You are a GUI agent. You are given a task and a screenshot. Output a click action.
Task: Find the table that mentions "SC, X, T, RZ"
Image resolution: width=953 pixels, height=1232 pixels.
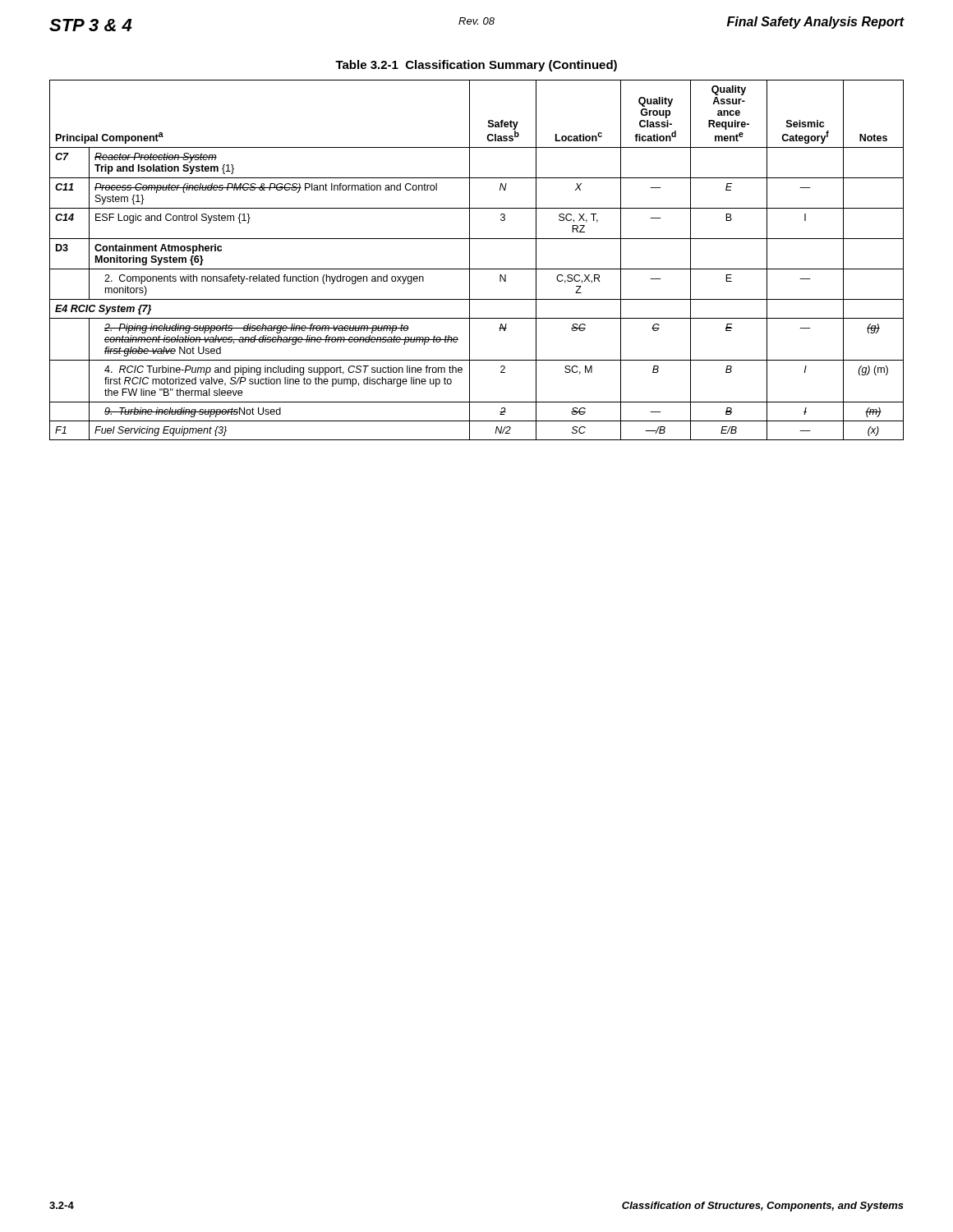(x=476, y=260)
